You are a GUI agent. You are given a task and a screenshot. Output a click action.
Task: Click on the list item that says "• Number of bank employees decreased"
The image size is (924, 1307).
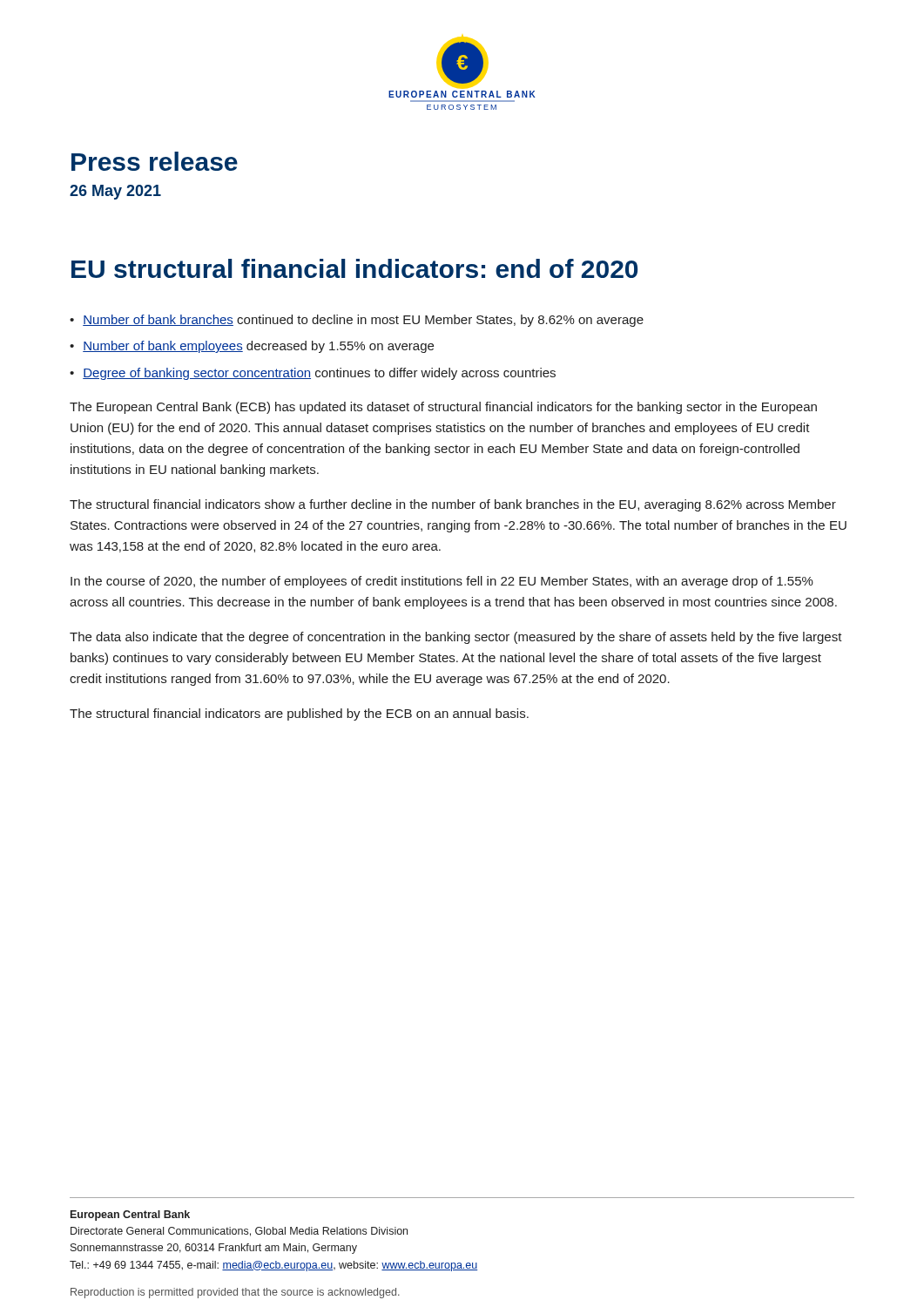click(x=252, y=347)
